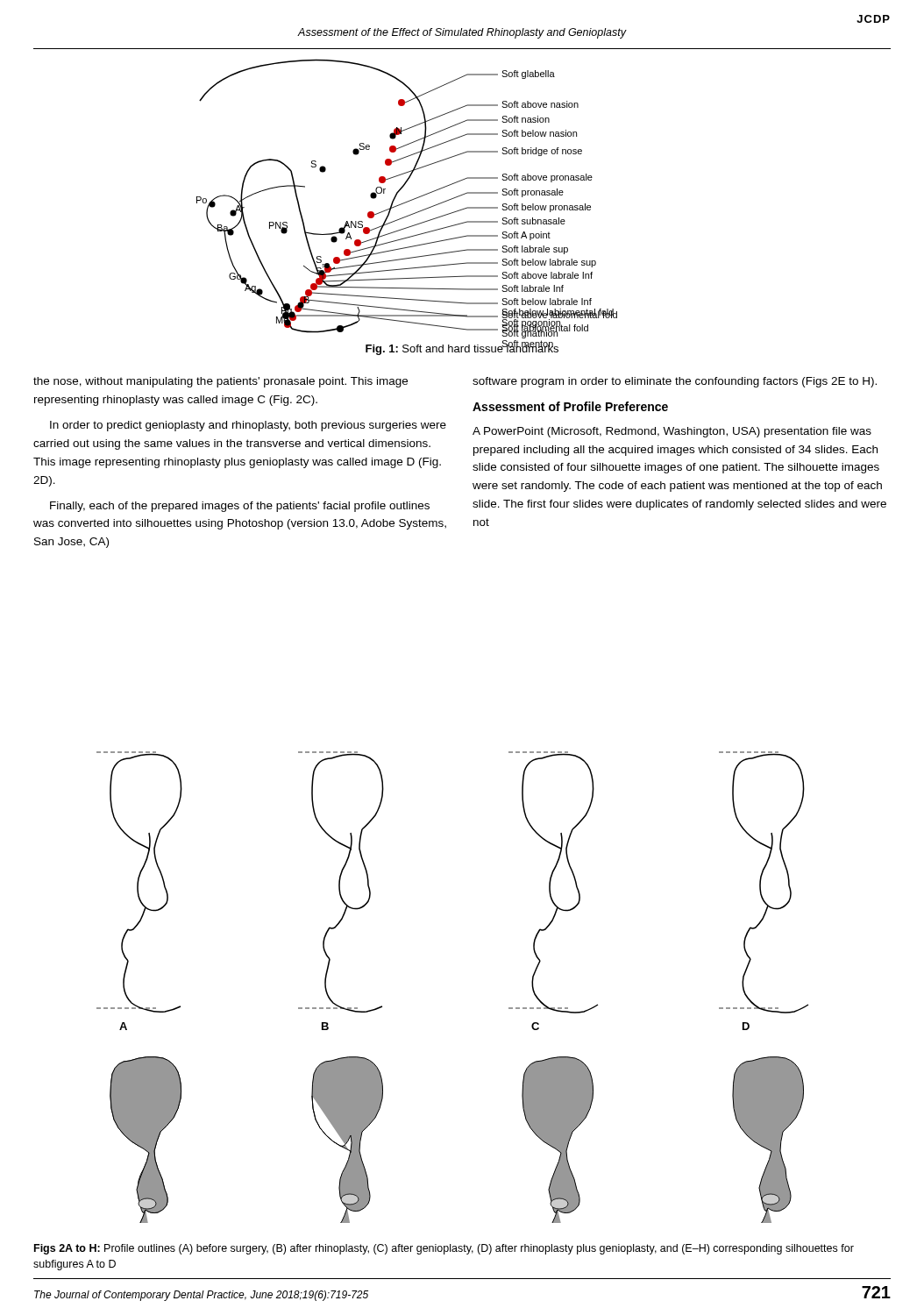Click on the text starting "Figs 2A to H: Profile outlines (A) before"

coord(444,1256)
